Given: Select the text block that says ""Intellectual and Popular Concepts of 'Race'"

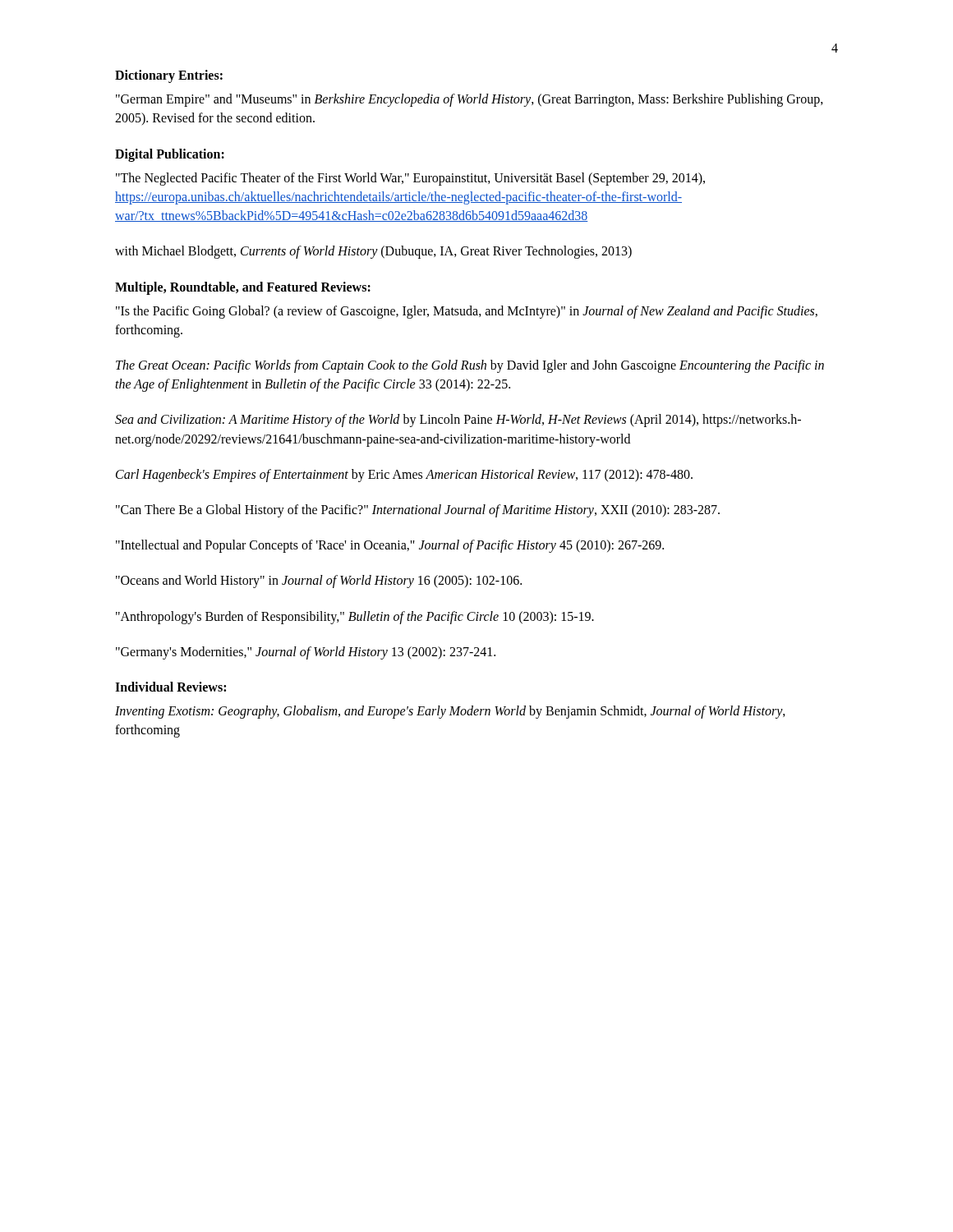Looking at the screenshot, I should (476, 545).
